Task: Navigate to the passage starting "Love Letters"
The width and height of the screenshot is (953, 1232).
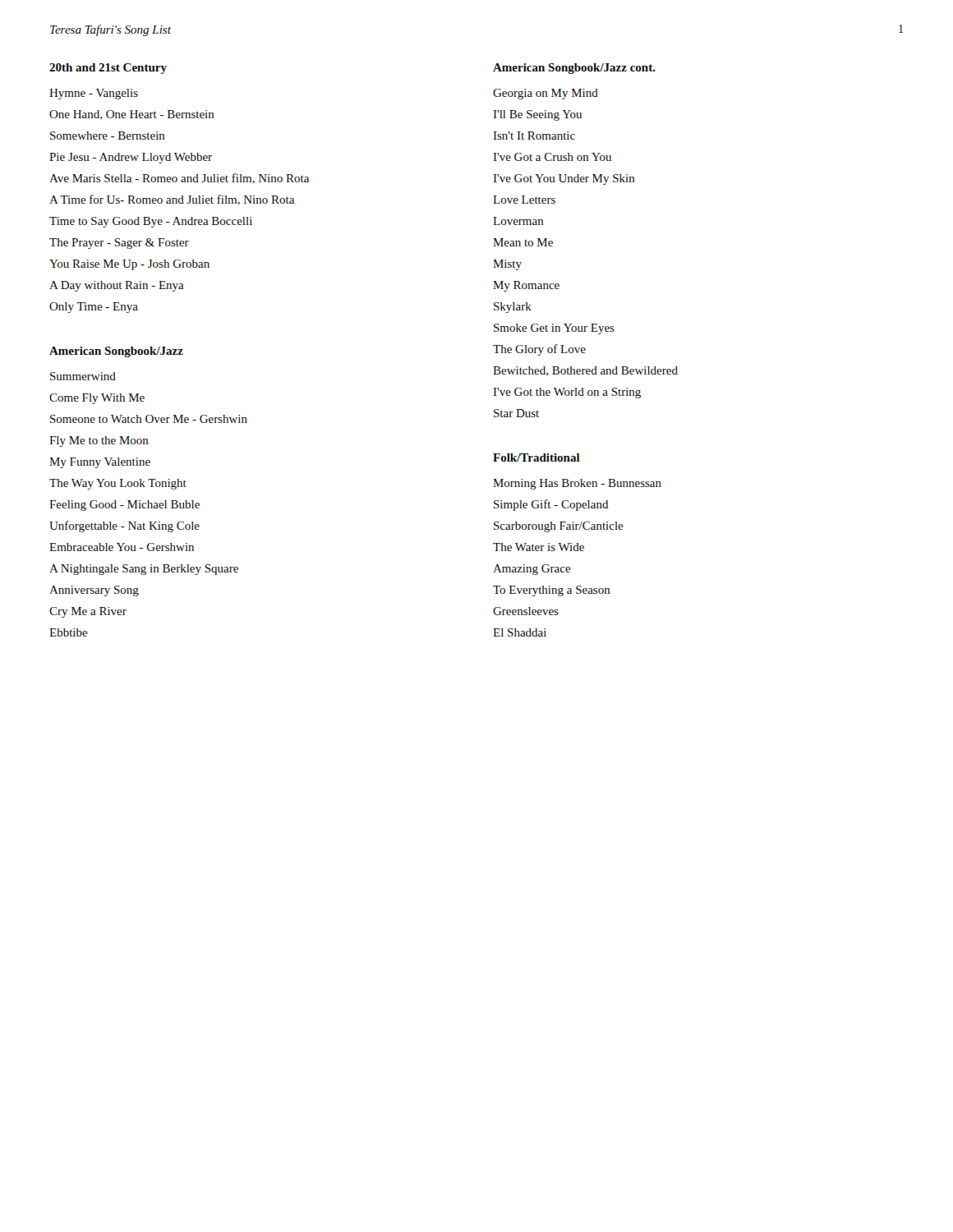Action: coord(524,200)
